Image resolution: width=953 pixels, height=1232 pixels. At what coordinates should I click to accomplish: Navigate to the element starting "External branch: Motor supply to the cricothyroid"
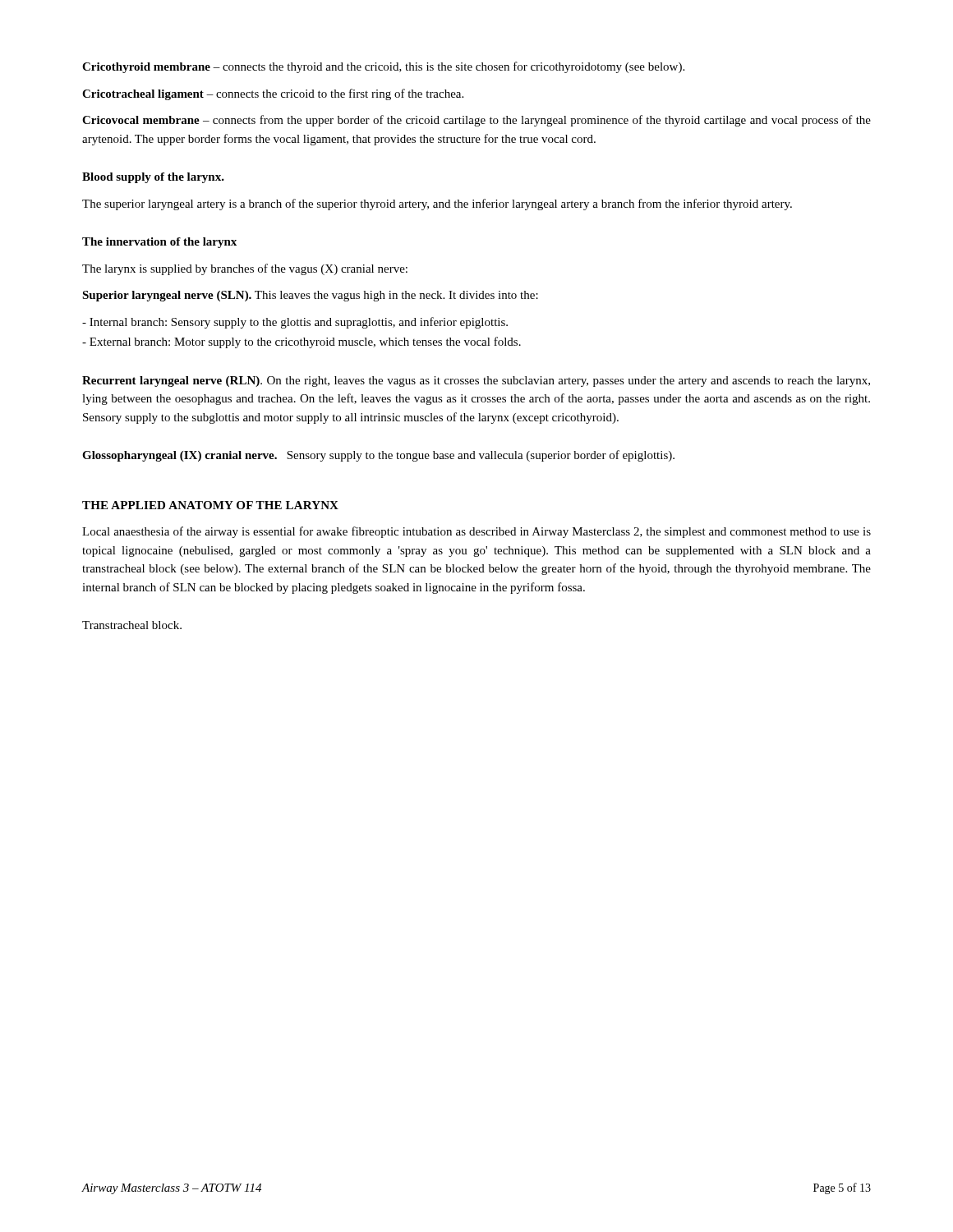pos(302,342)
